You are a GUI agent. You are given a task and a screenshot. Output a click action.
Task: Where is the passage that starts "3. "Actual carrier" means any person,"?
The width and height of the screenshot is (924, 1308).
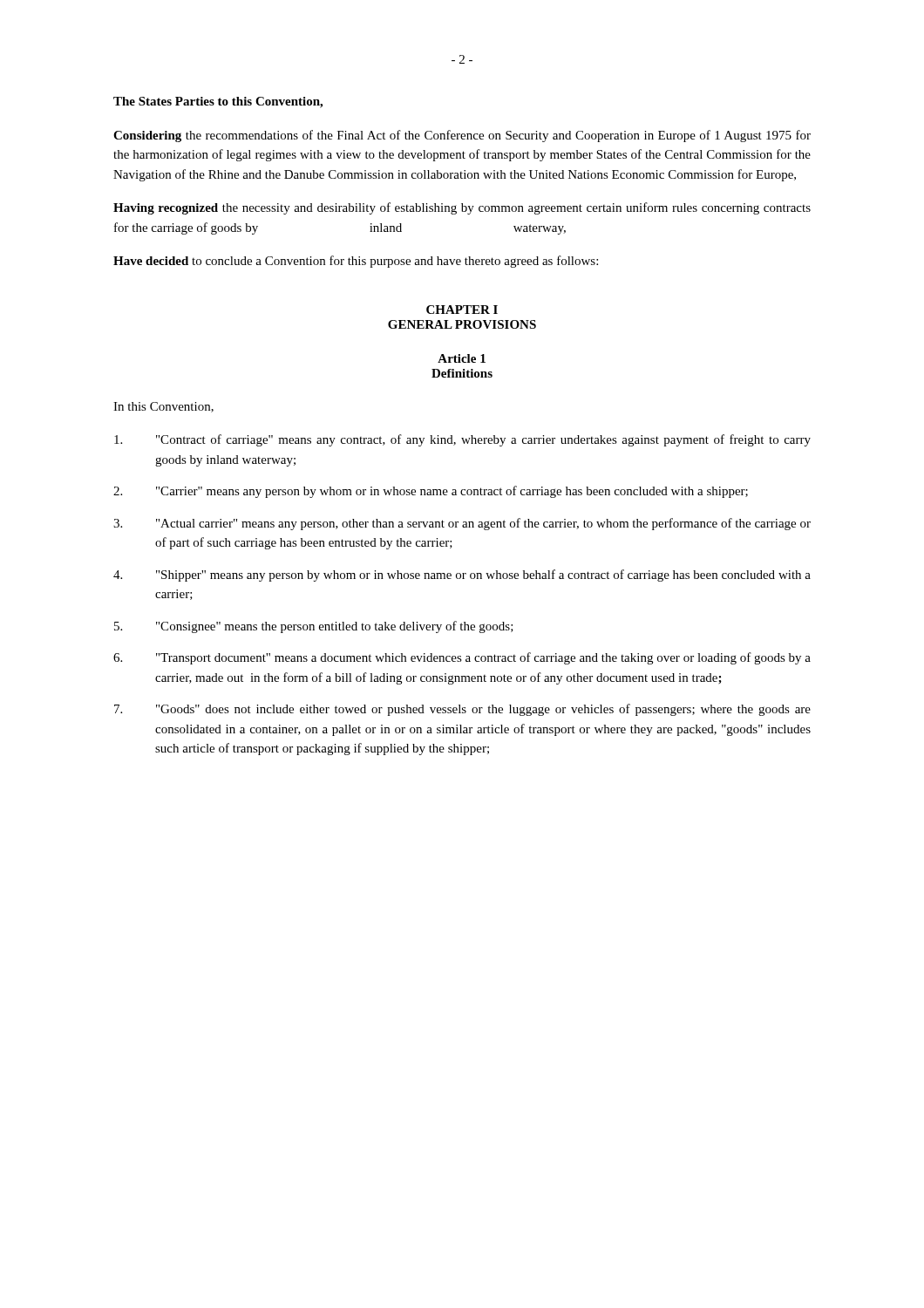click(462, 533)
